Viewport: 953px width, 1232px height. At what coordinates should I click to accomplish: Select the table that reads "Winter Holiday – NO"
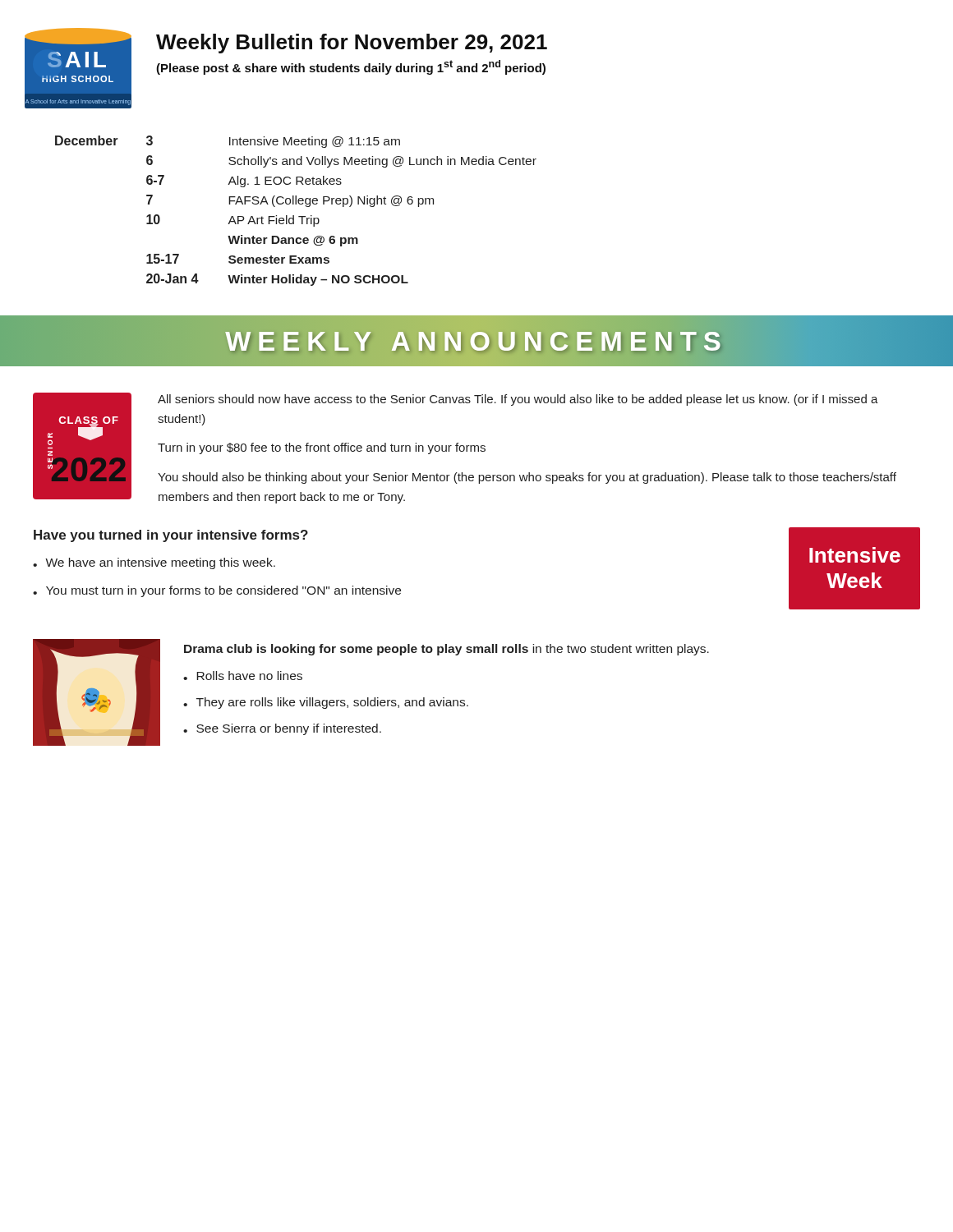pyautogui.click(x=476, y=207)
